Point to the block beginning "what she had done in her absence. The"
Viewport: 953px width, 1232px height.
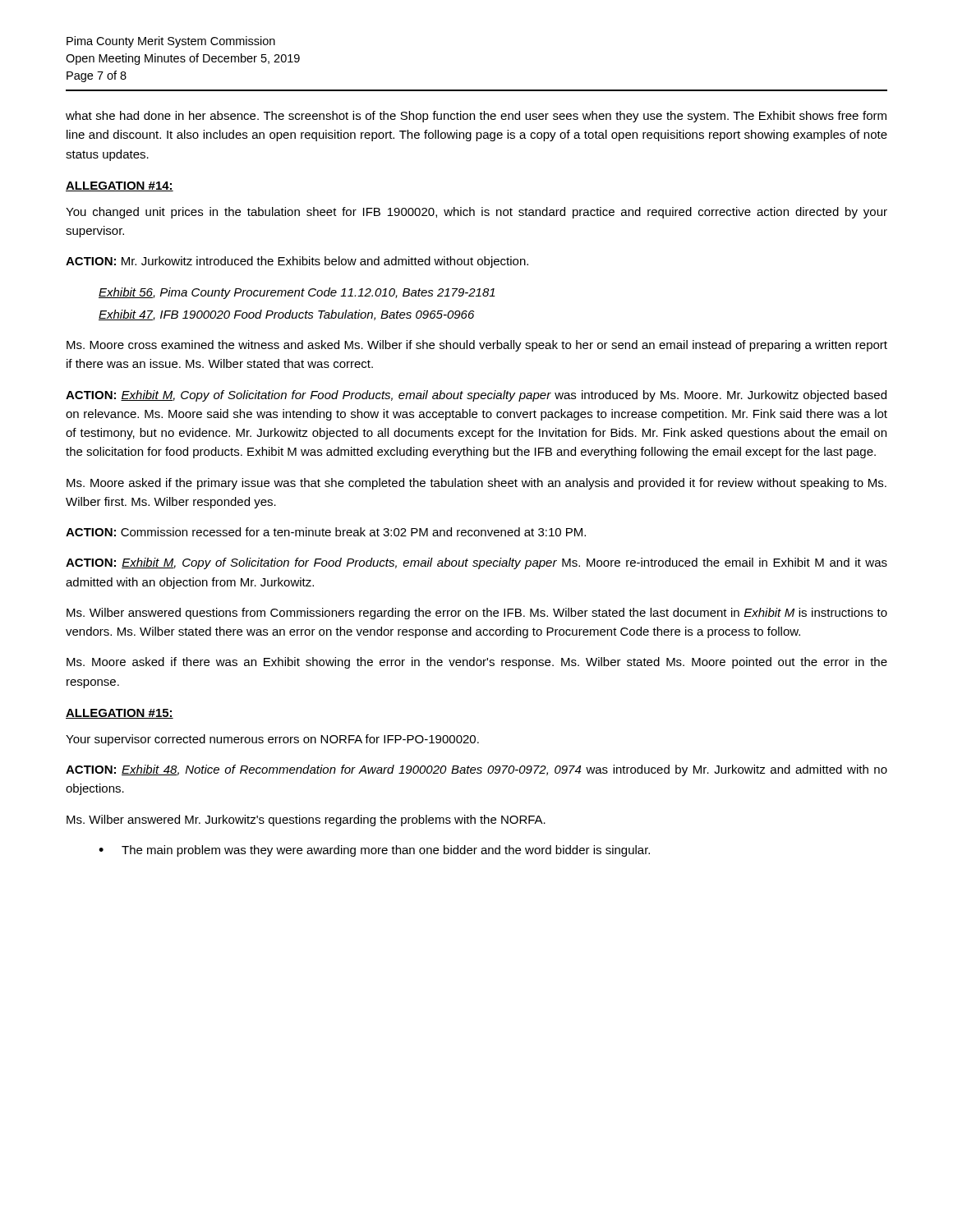[x=476, y=135]
